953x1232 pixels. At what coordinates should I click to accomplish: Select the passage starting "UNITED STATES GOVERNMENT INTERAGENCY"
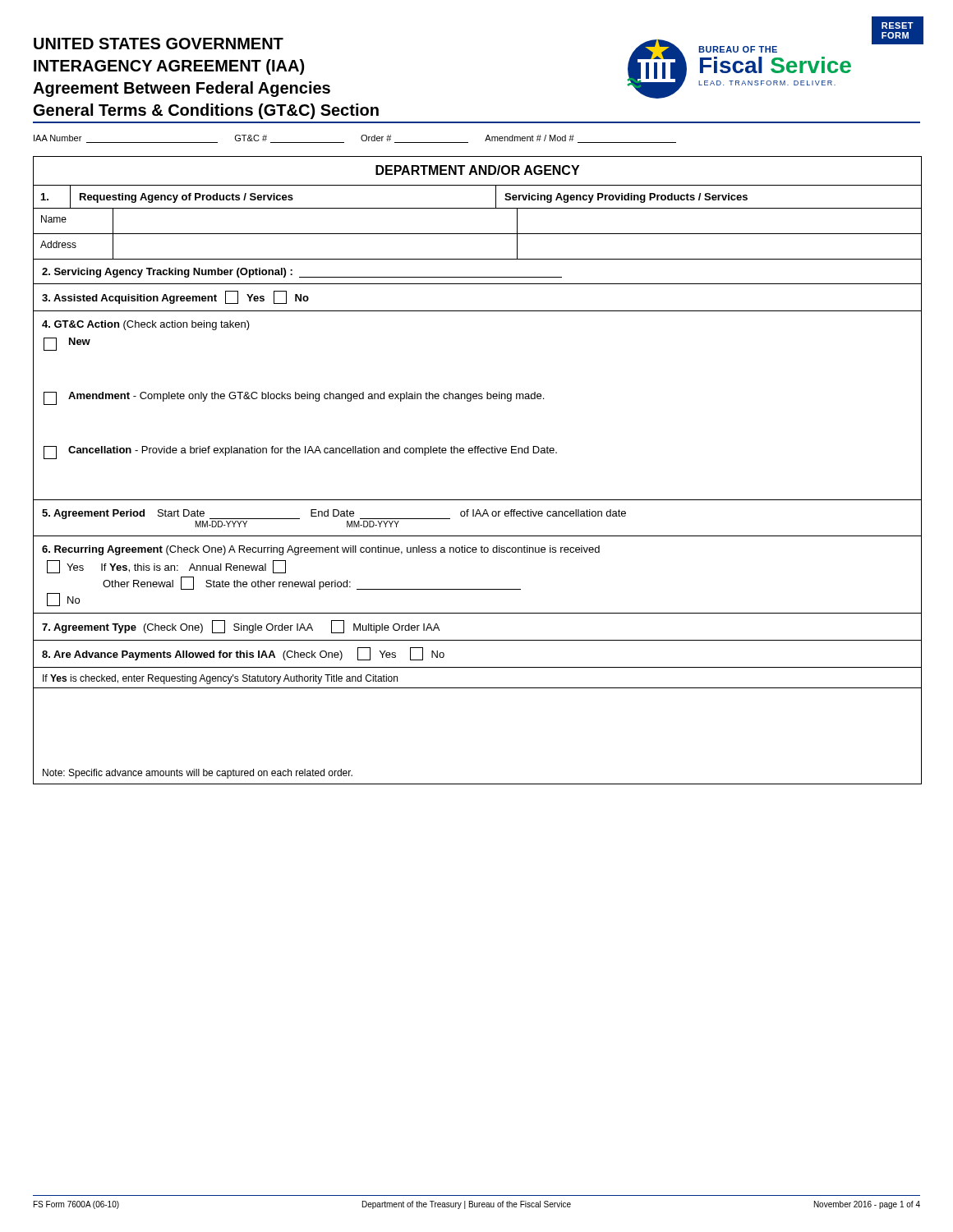271,77
